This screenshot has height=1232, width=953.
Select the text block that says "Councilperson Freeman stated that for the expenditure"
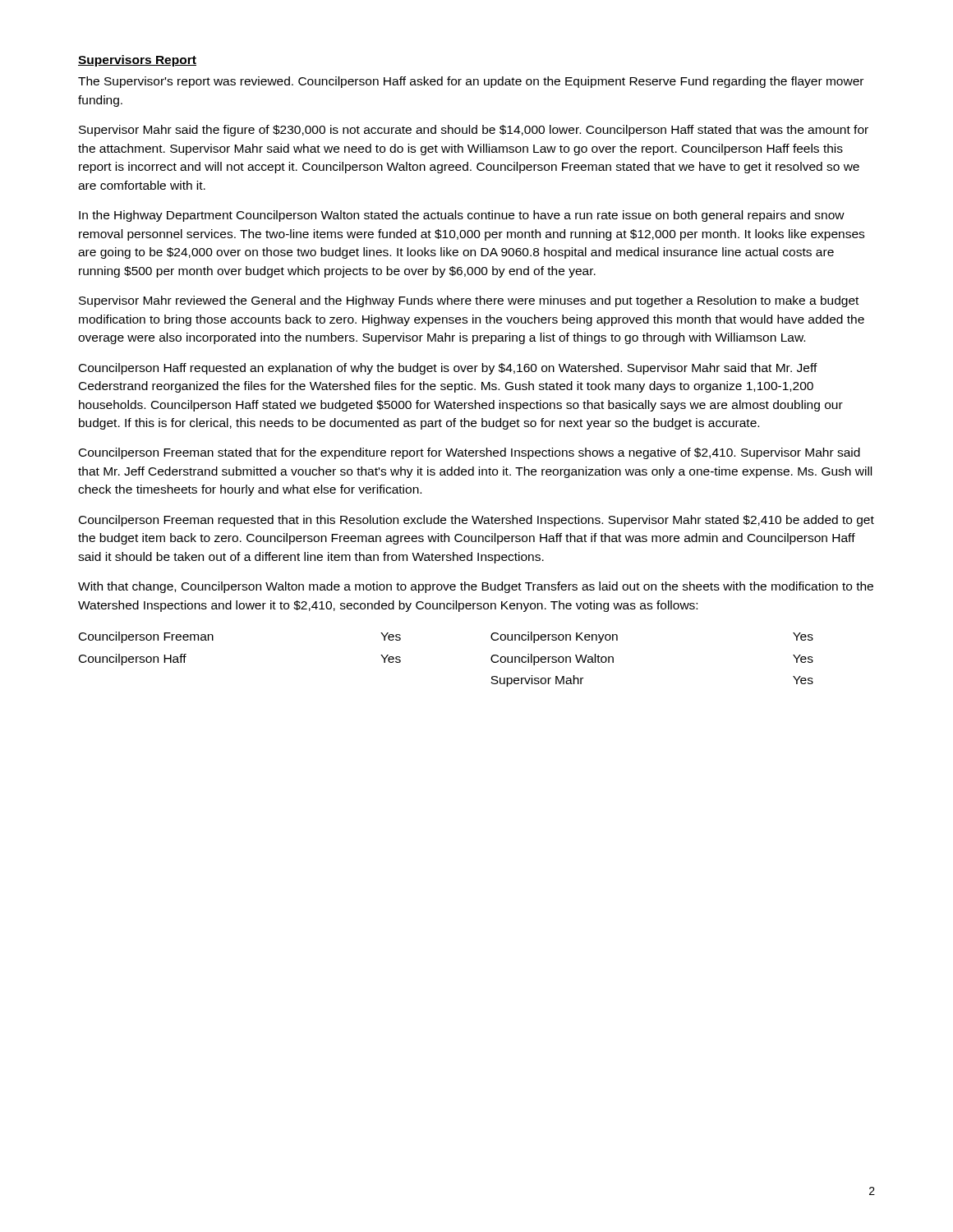pos(475,471)
